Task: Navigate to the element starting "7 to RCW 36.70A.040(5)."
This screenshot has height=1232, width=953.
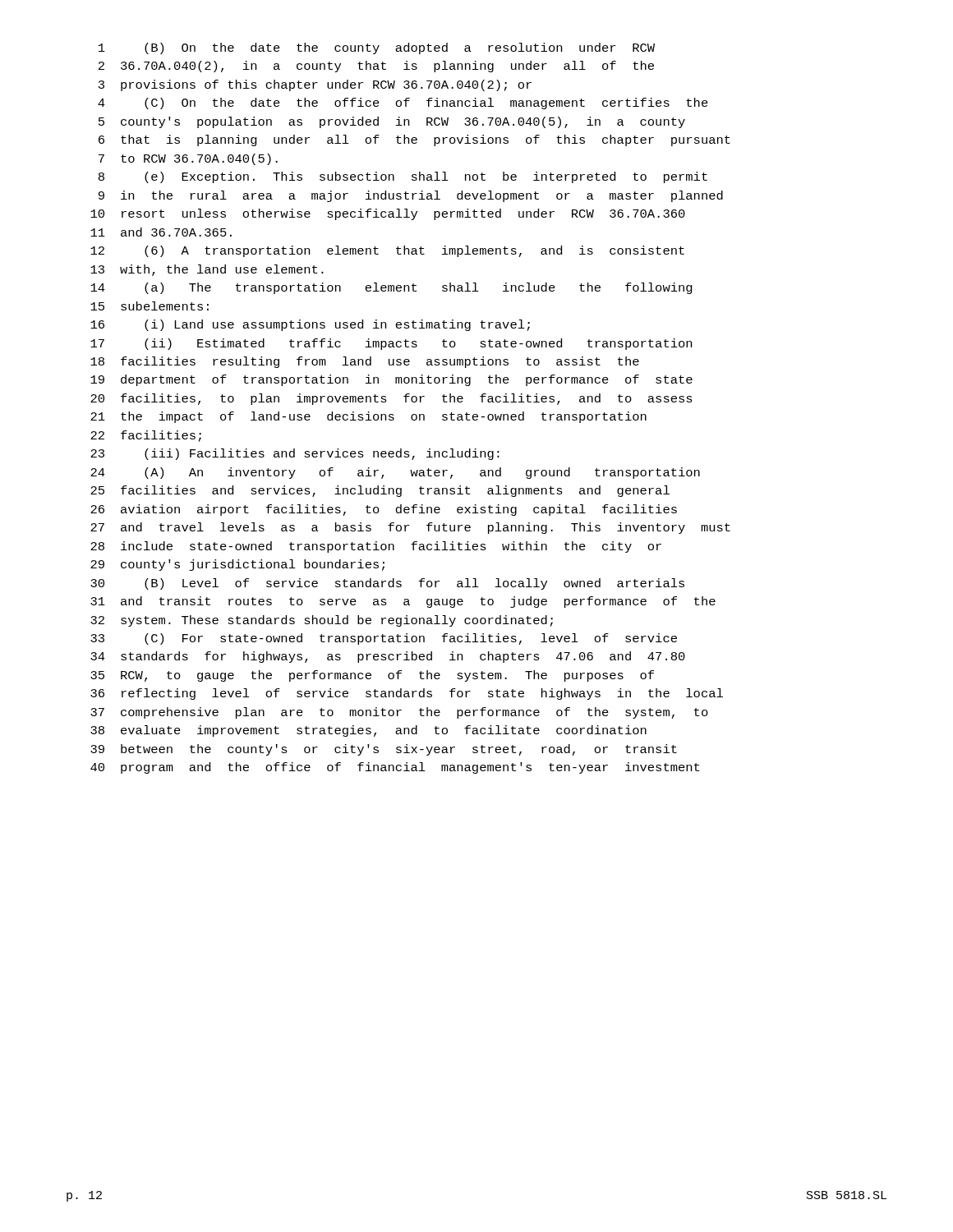Action: pos(188,159)
